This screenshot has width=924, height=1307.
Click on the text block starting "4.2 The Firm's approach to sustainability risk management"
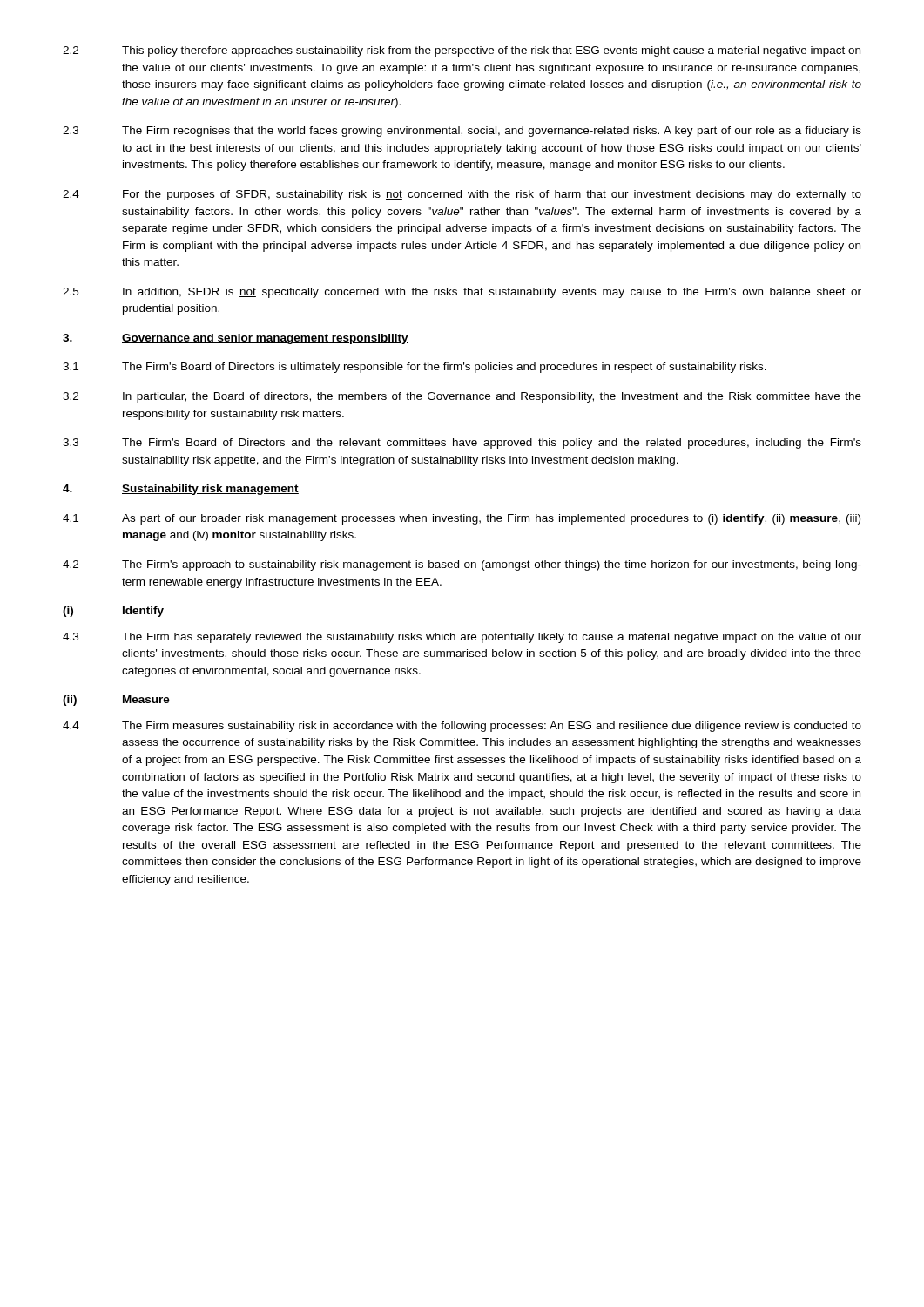462,573
